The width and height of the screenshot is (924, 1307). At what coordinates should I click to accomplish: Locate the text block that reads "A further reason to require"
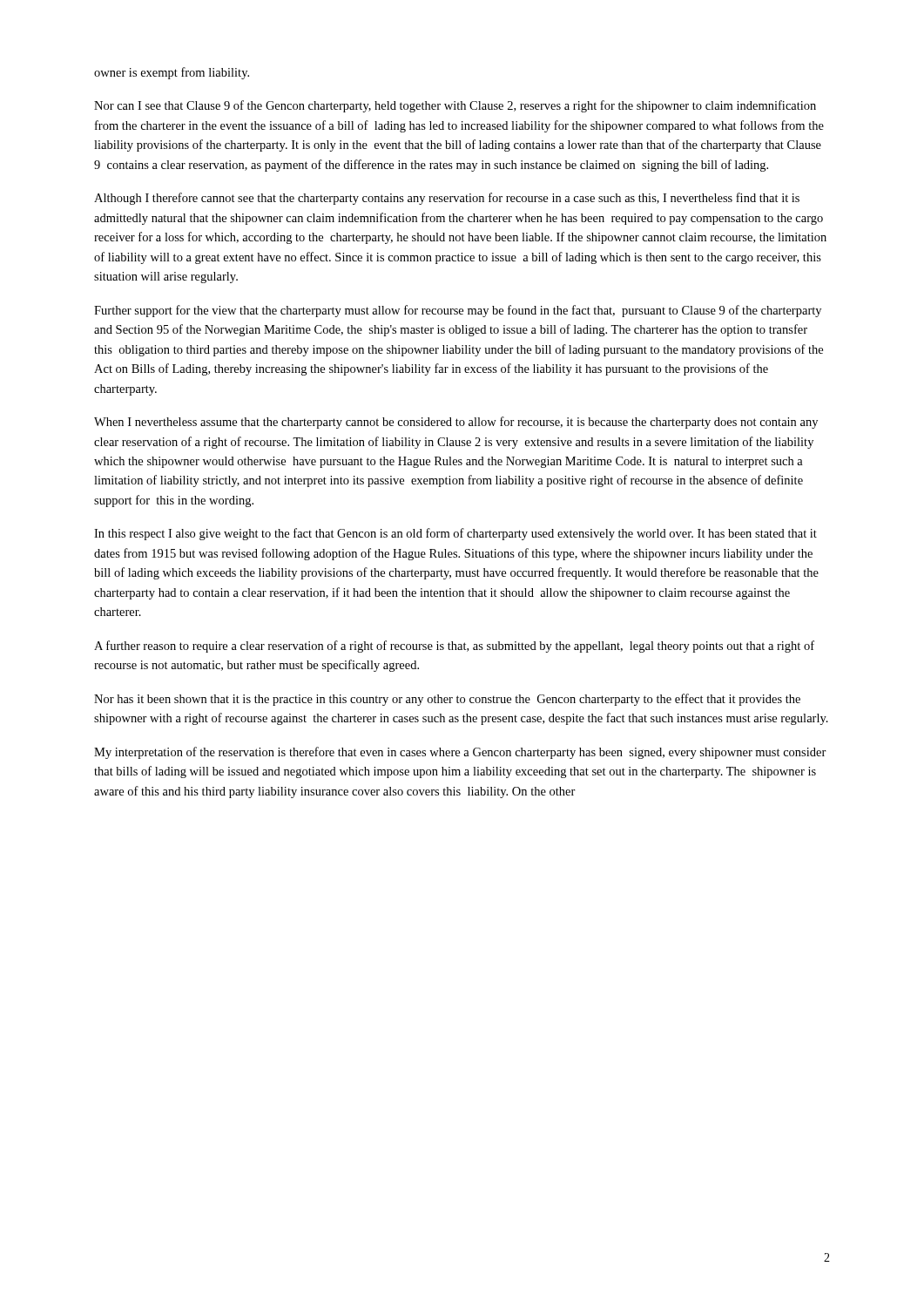[x=462, y=655]
